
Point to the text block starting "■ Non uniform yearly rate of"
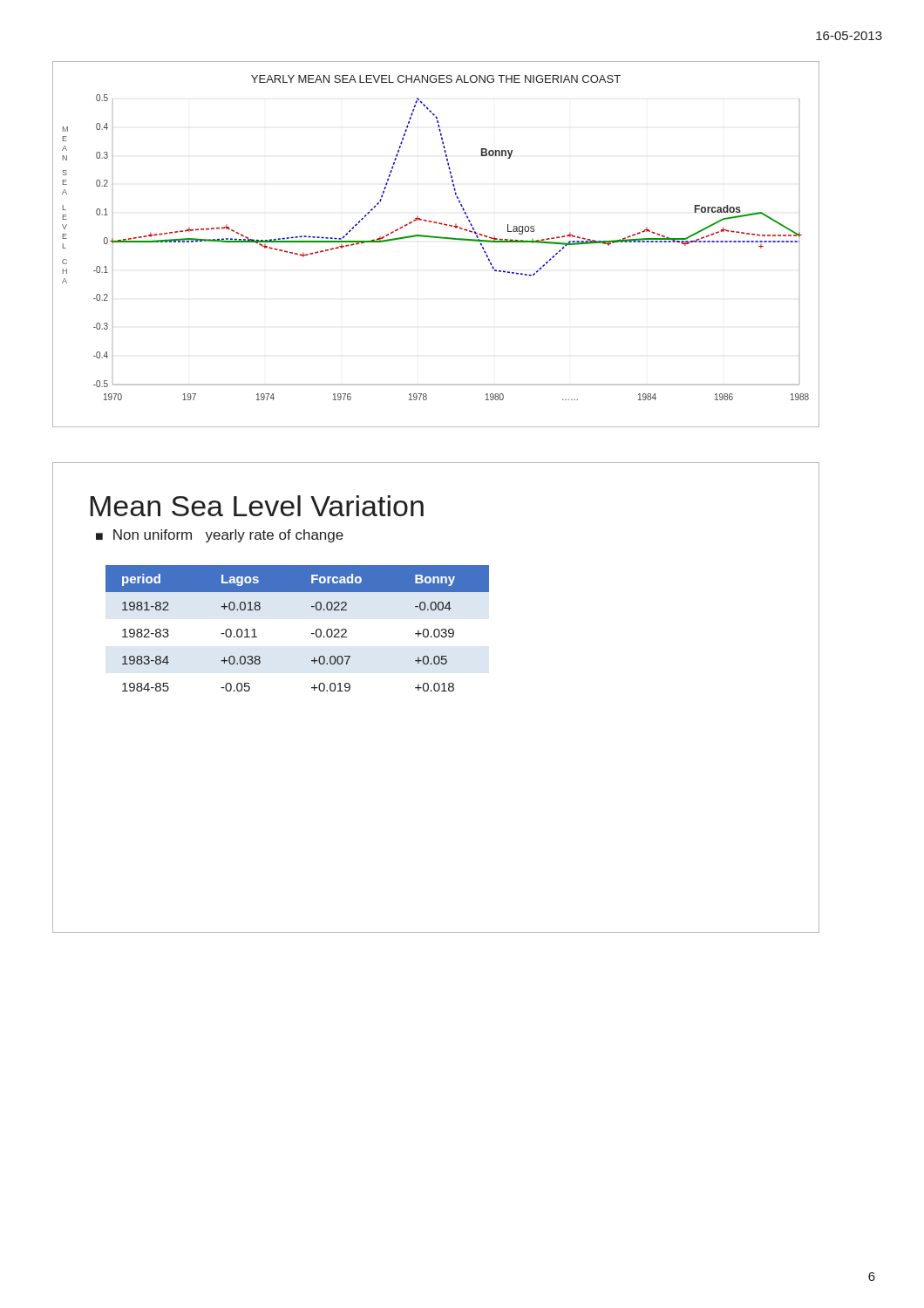[219, 535]
